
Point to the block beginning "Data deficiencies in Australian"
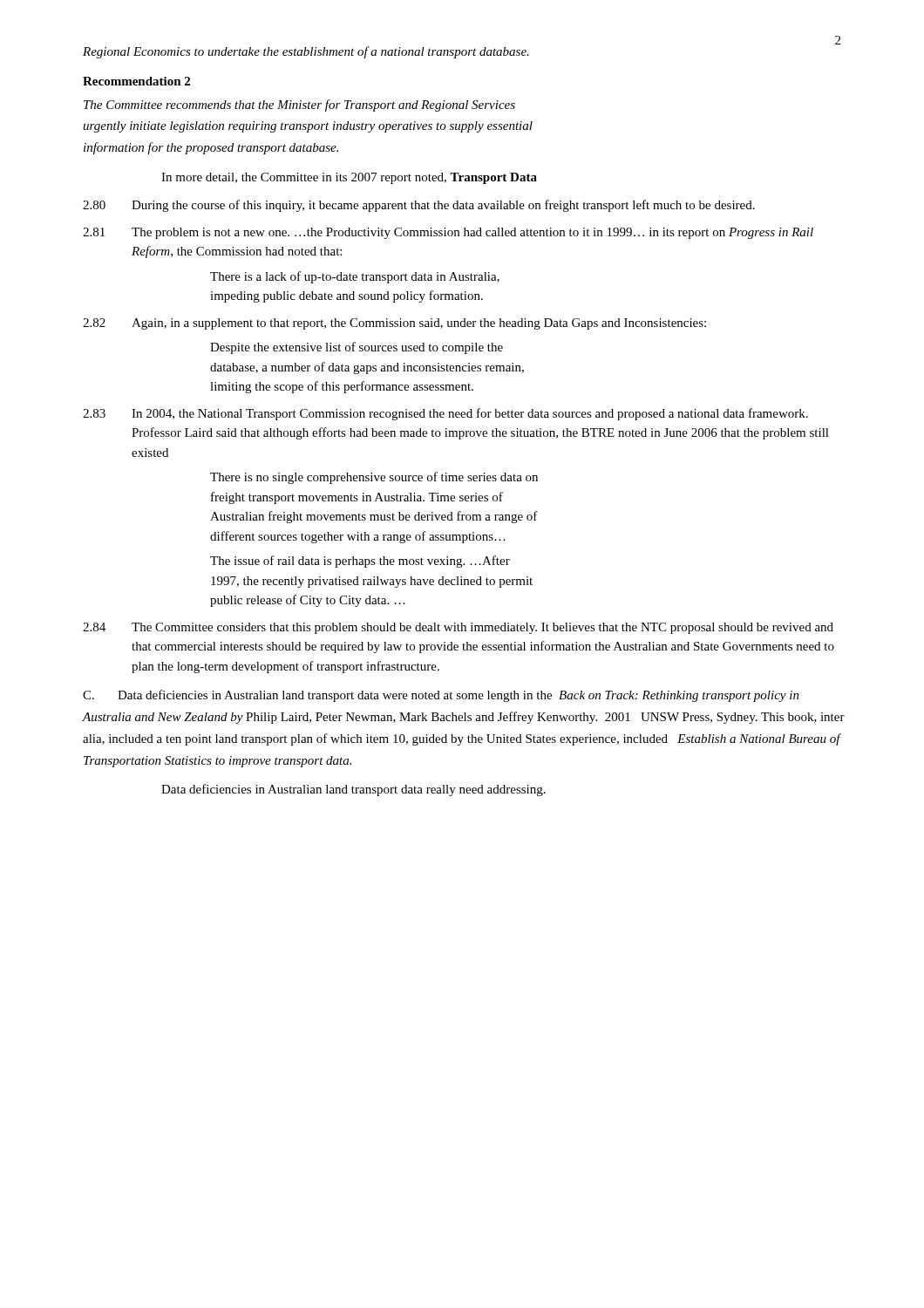click(x=354, y=789)
